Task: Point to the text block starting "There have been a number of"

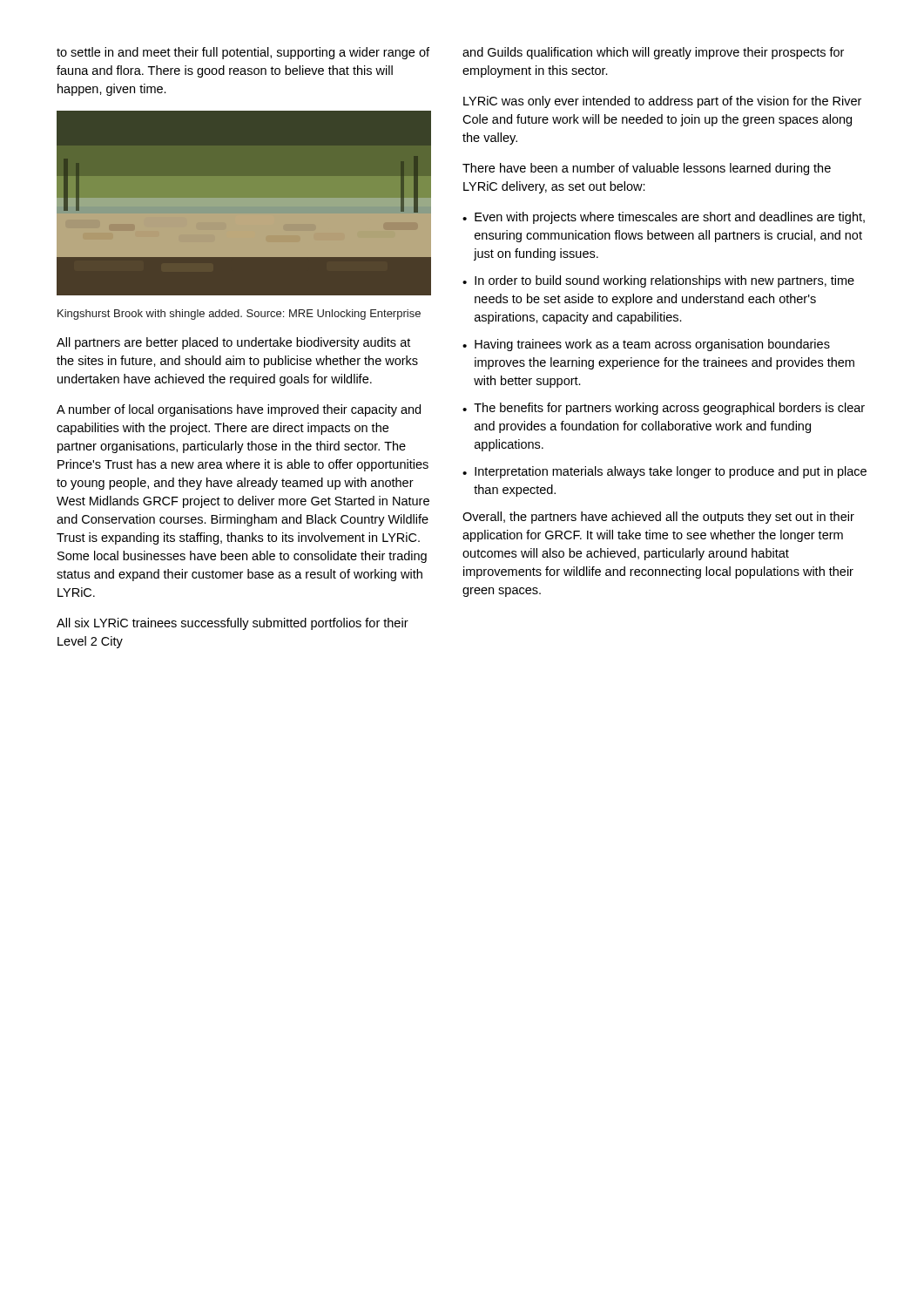Action: click(x=647, y=177)
